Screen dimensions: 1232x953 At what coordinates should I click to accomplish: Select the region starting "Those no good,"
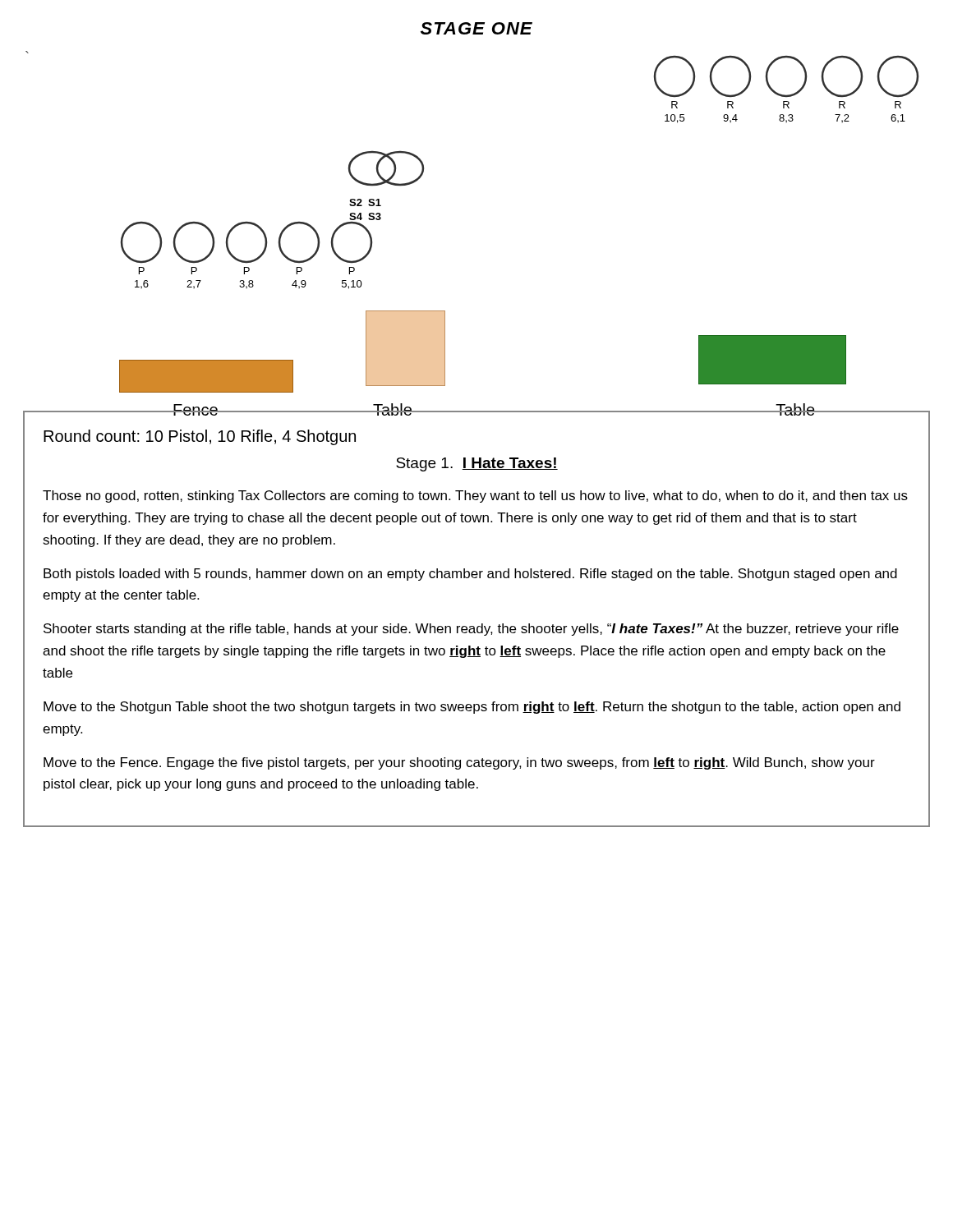coord(475,518)
